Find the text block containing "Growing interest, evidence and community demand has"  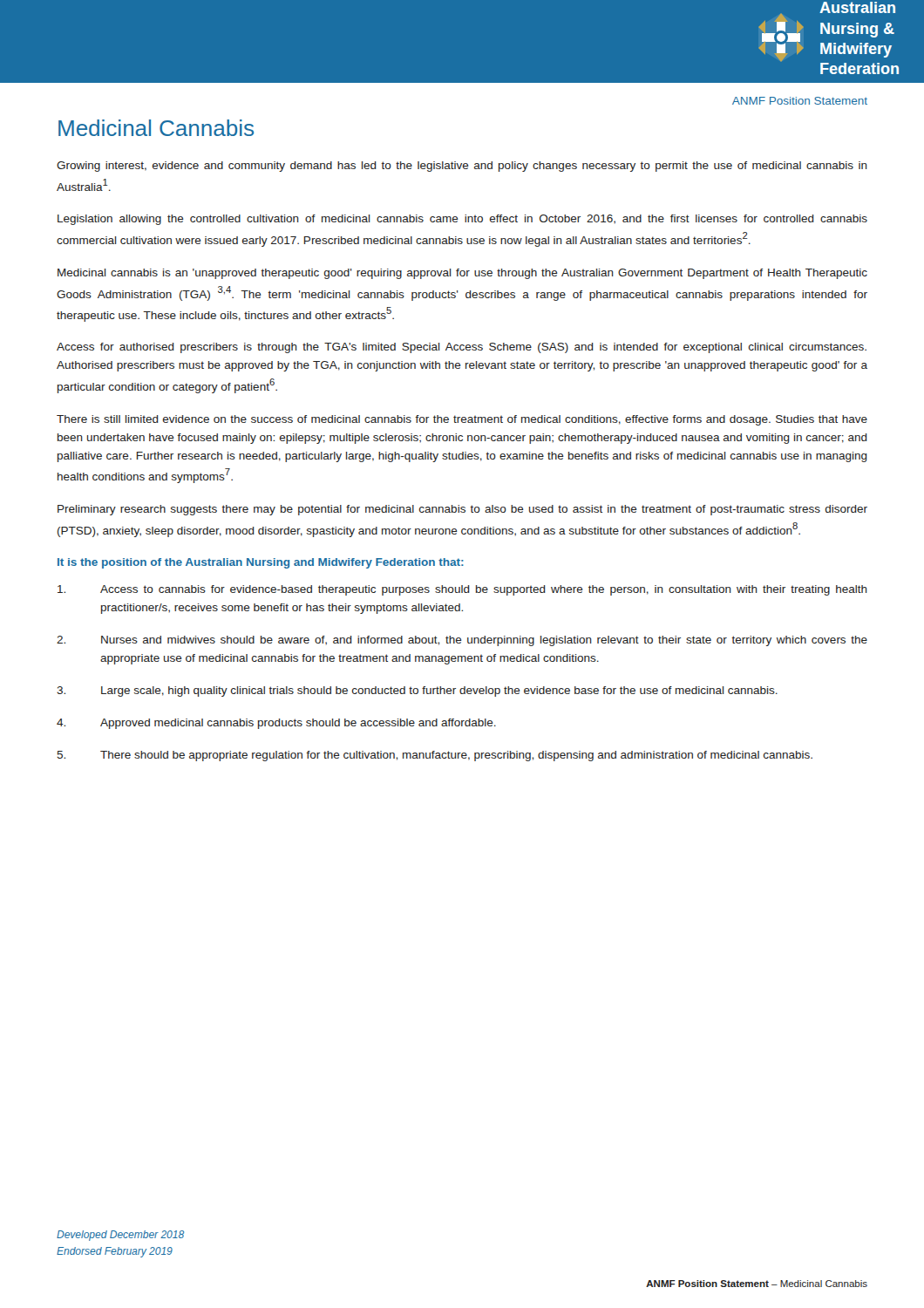click(x=462, y=176)
